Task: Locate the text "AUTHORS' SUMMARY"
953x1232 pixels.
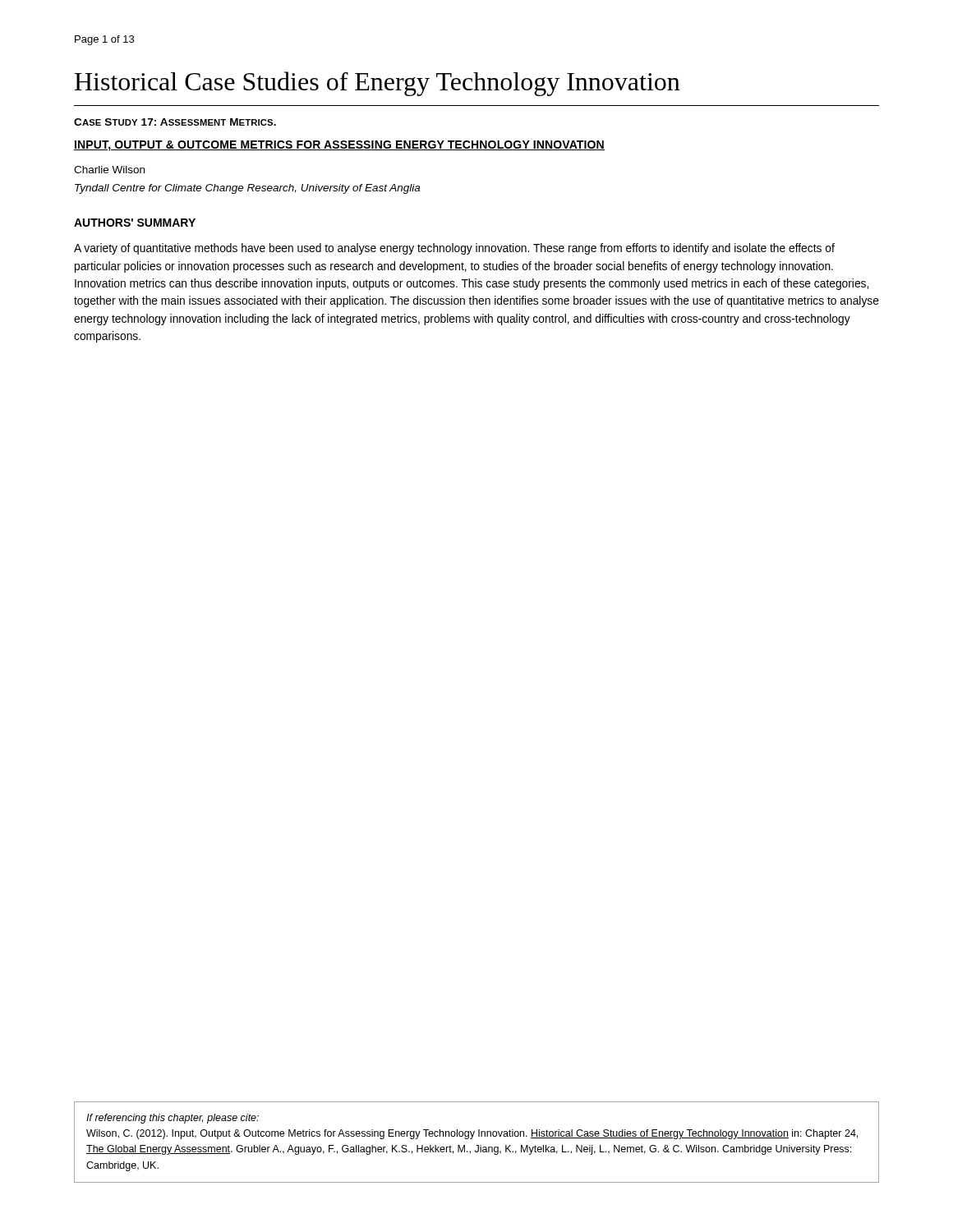Action: click(x=135, y=223)
